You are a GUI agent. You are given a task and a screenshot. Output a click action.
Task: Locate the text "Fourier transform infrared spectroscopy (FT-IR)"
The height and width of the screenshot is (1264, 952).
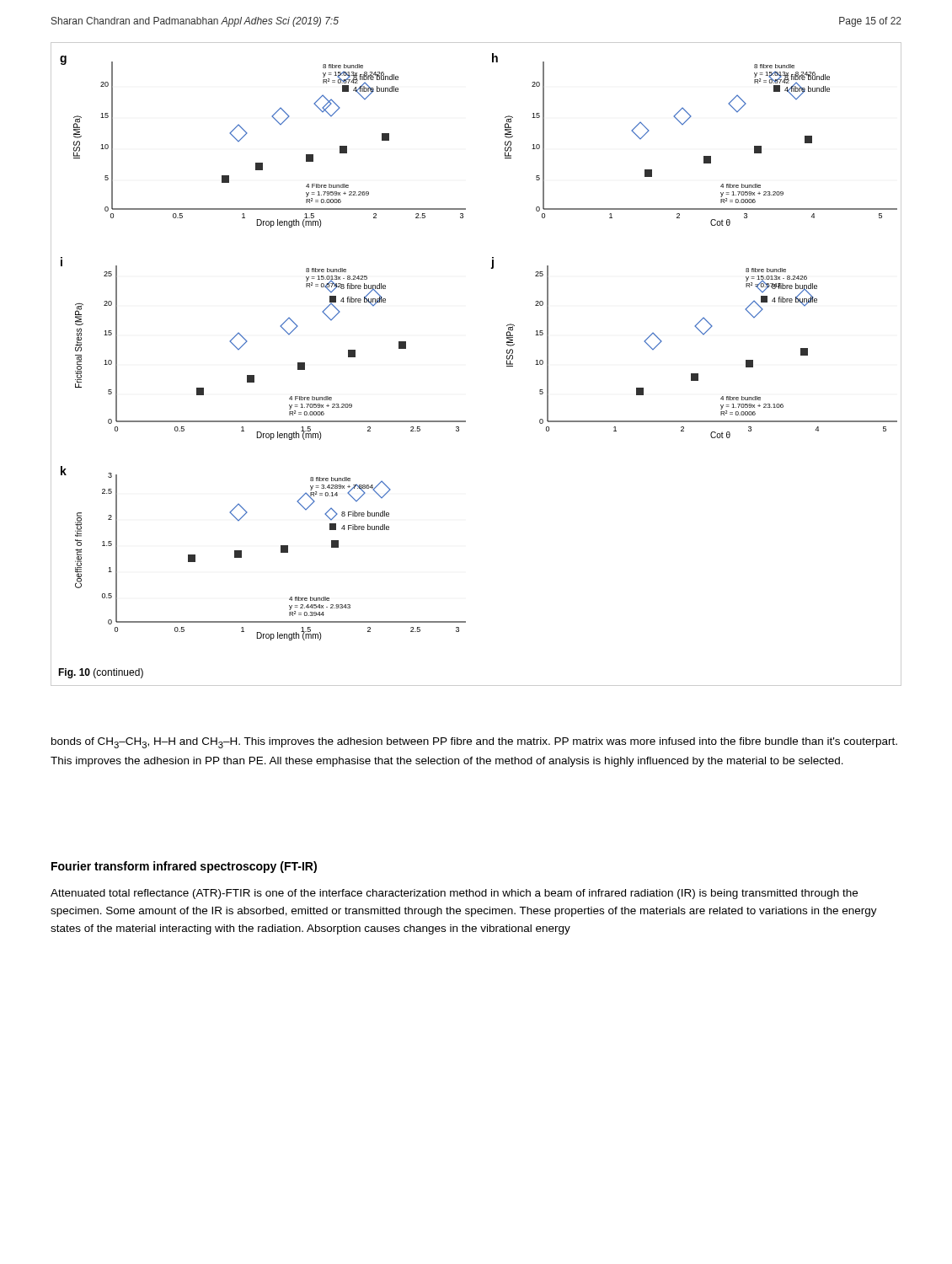pos(184,866)
